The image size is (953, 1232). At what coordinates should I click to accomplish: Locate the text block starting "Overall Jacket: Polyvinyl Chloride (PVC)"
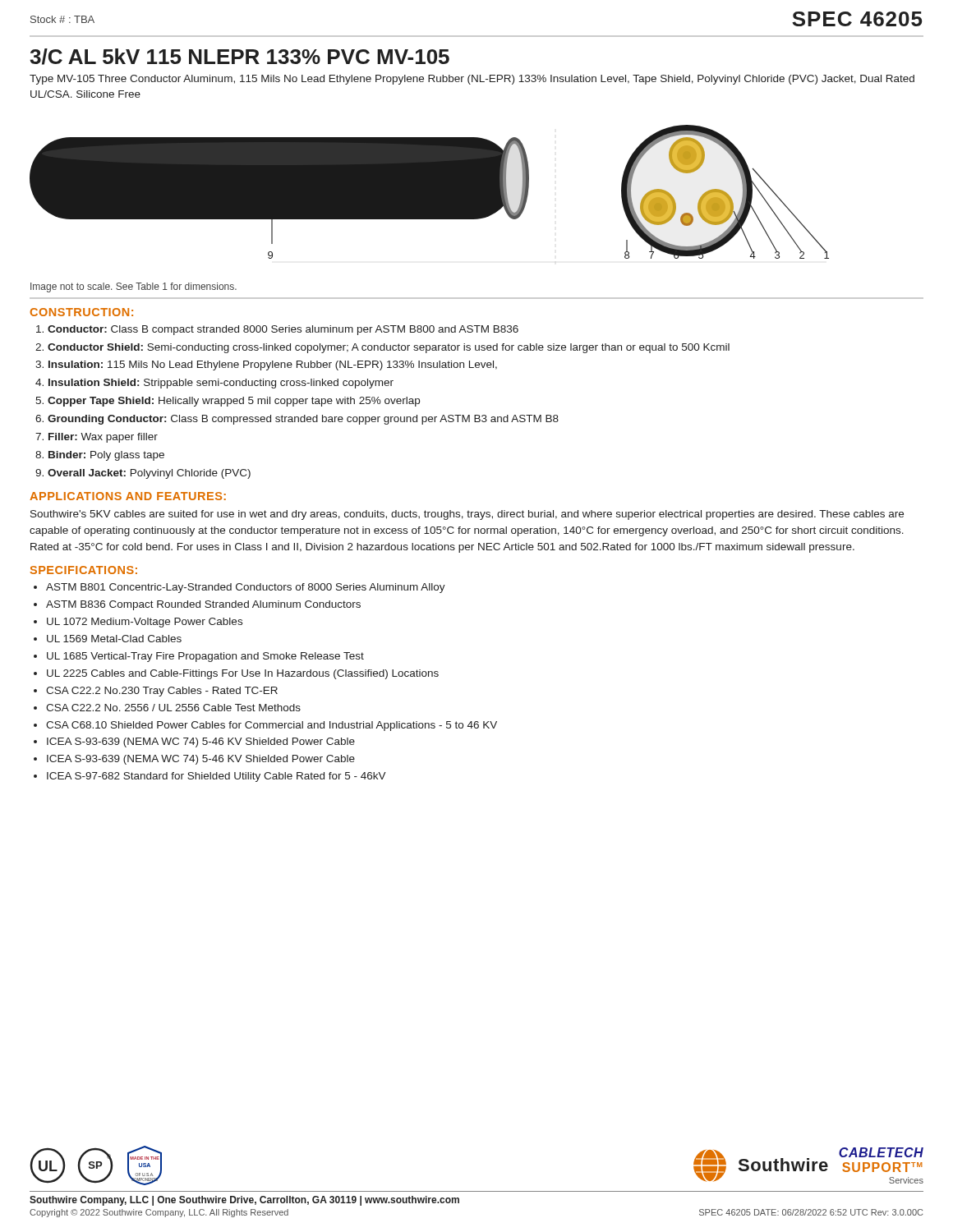149,472
